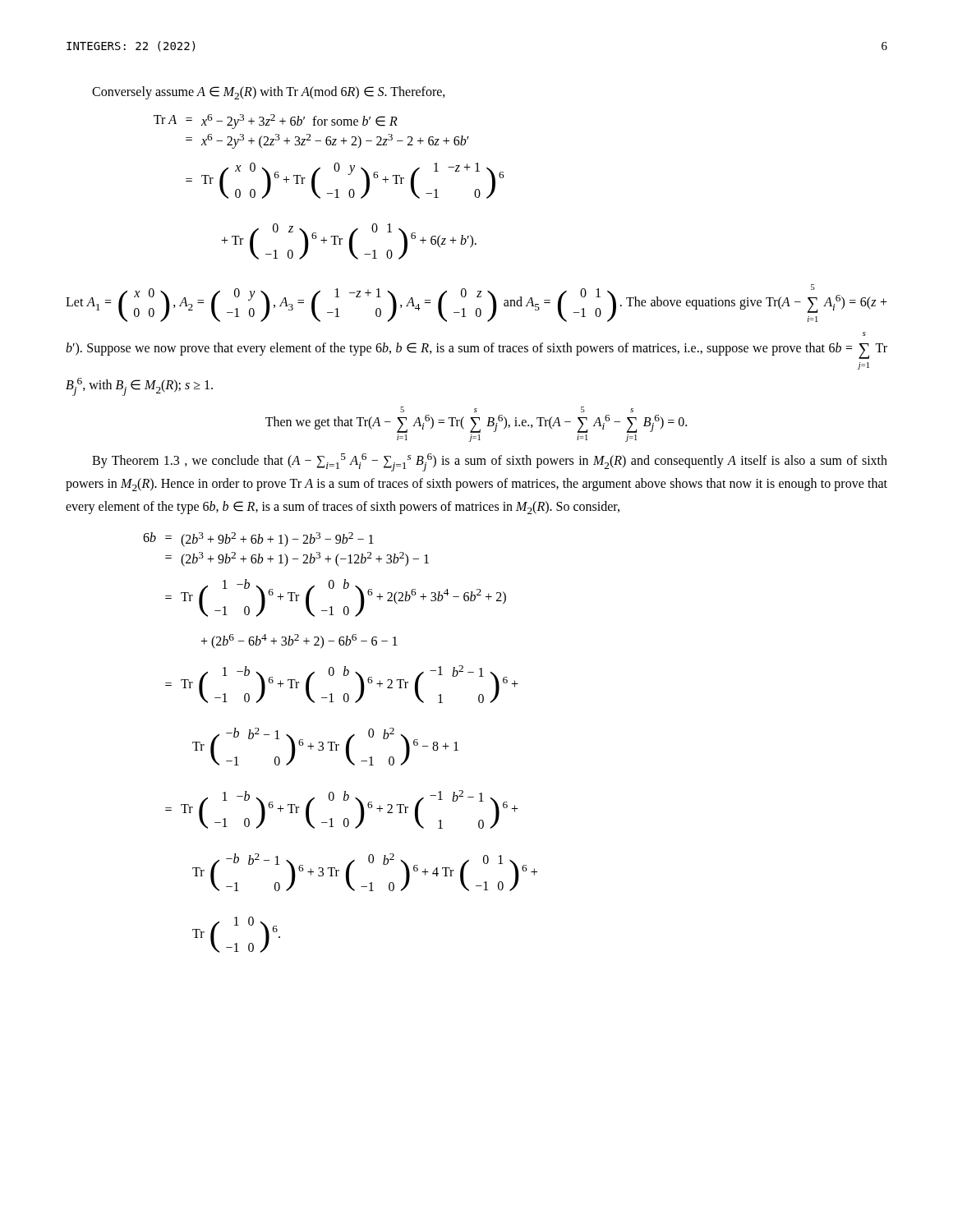Navigate to the passage starting "Tr A = x6 − 2y3"
Image resolution: width=953 pixels, height=1232 pixels.
[509, 191]
